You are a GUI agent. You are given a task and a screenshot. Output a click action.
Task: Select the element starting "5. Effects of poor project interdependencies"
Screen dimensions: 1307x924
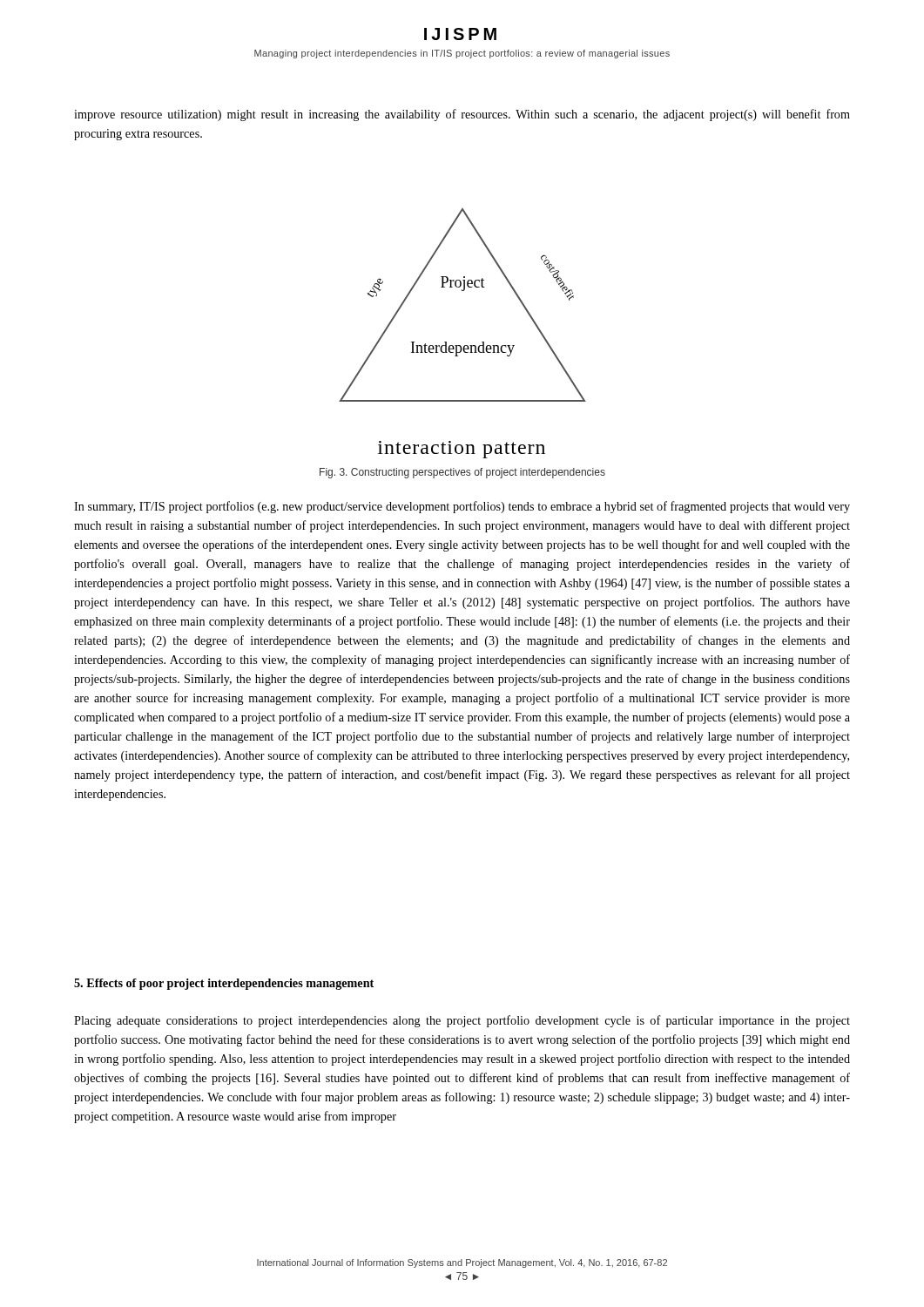pyautogui.click(x=224, y=983)
